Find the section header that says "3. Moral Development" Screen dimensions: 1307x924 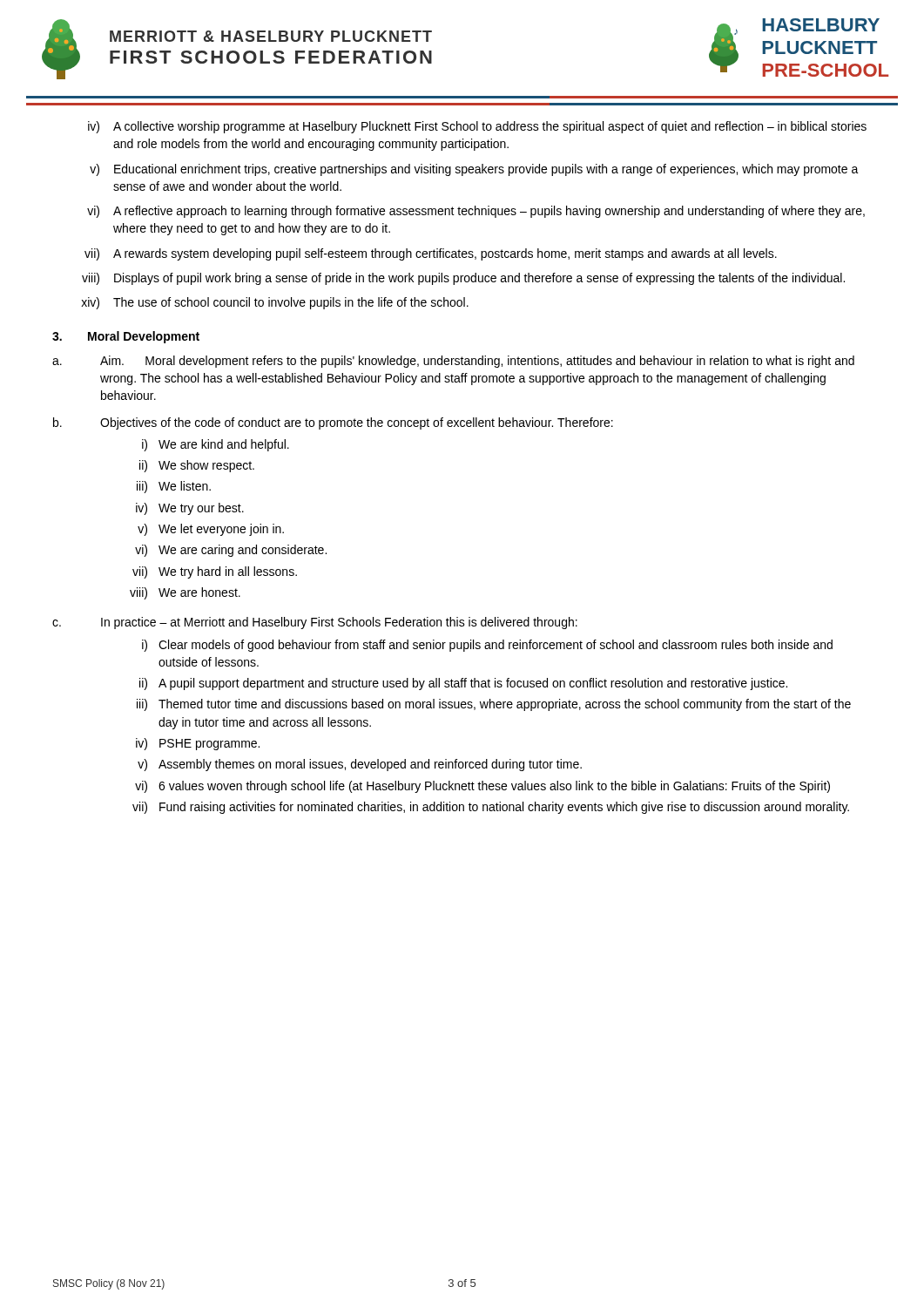coord(126,336)
